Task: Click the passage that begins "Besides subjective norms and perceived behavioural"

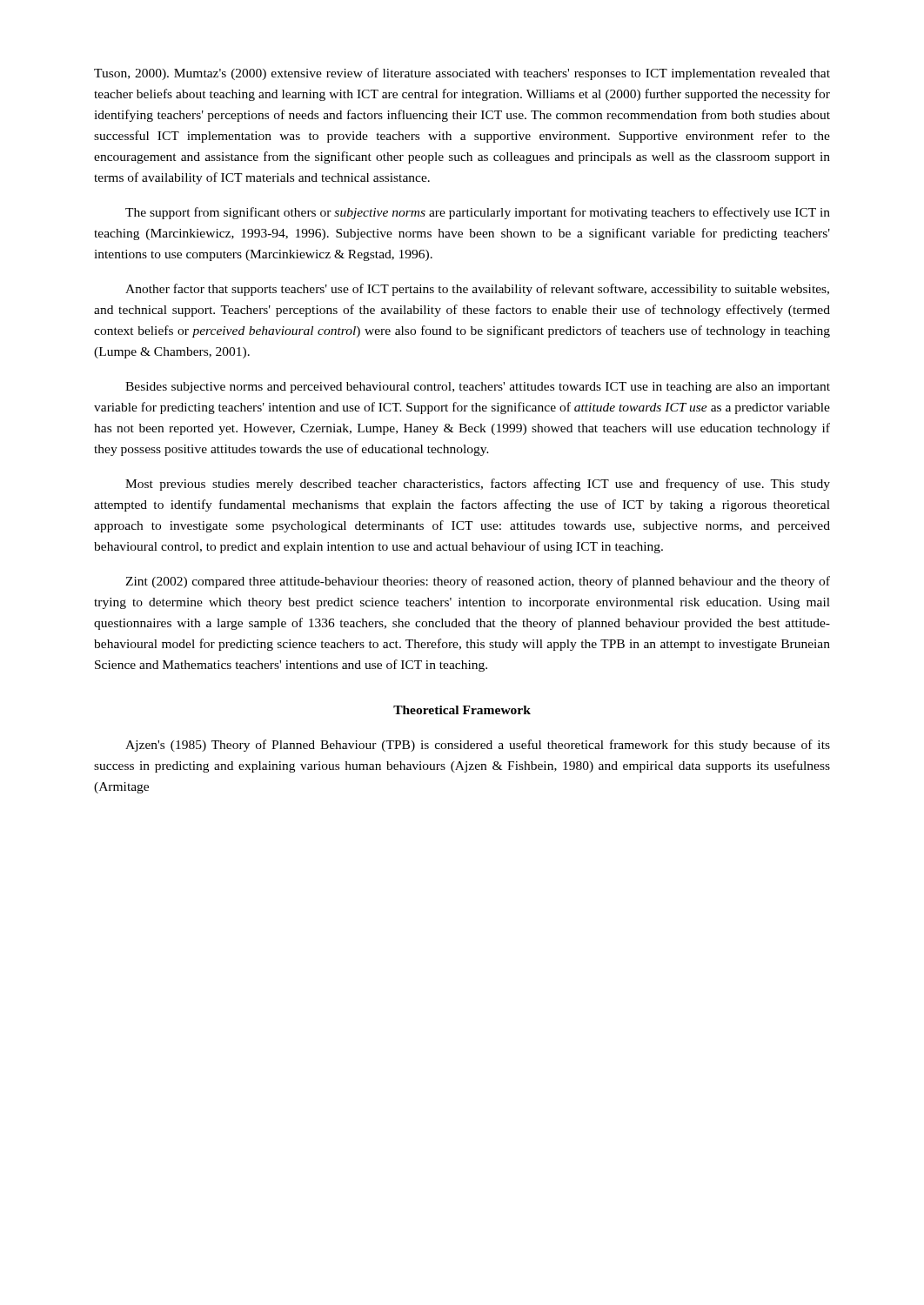Action: click(x=462, y=418)
